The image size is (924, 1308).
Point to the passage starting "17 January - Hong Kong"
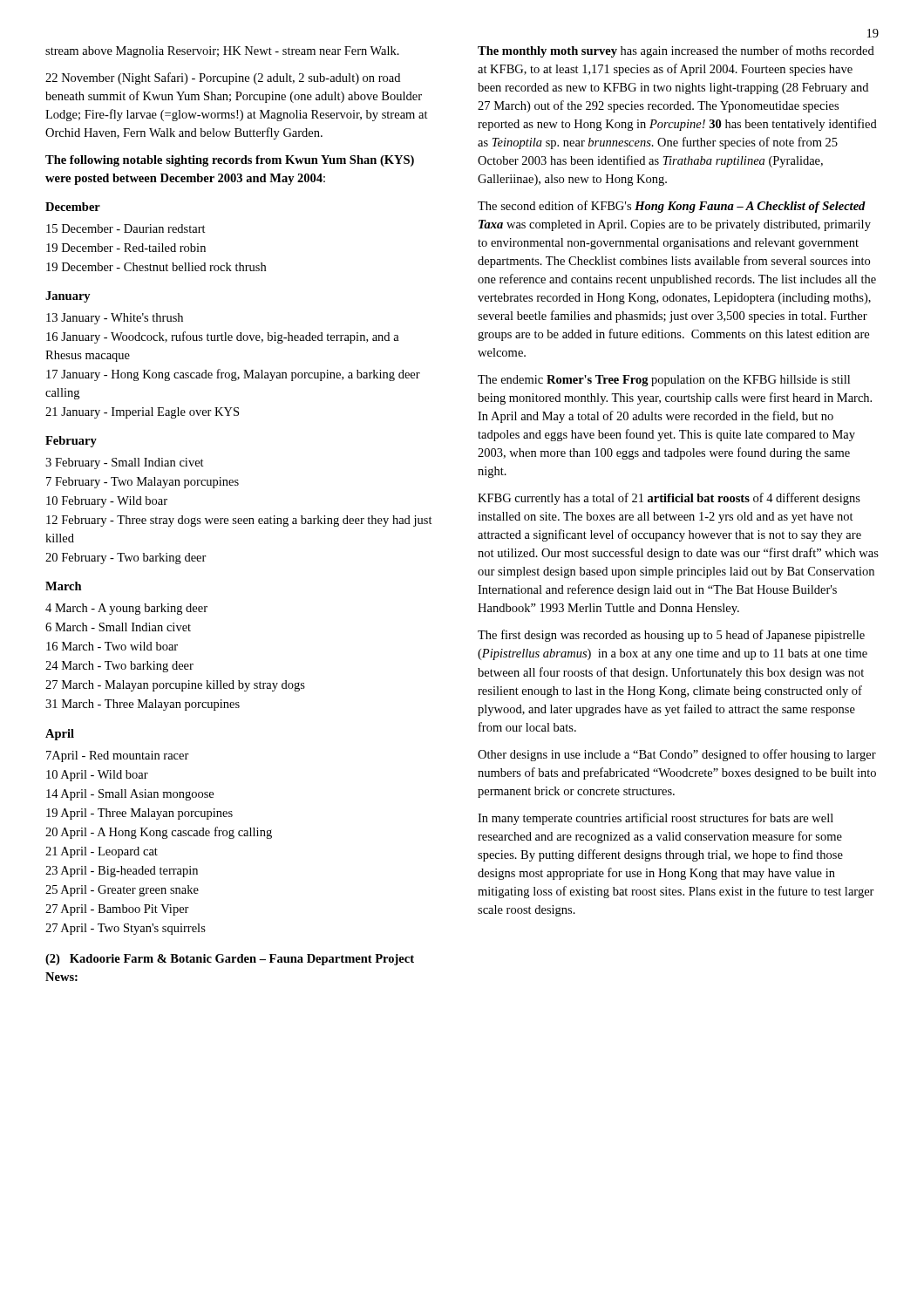tap(233, 383)
